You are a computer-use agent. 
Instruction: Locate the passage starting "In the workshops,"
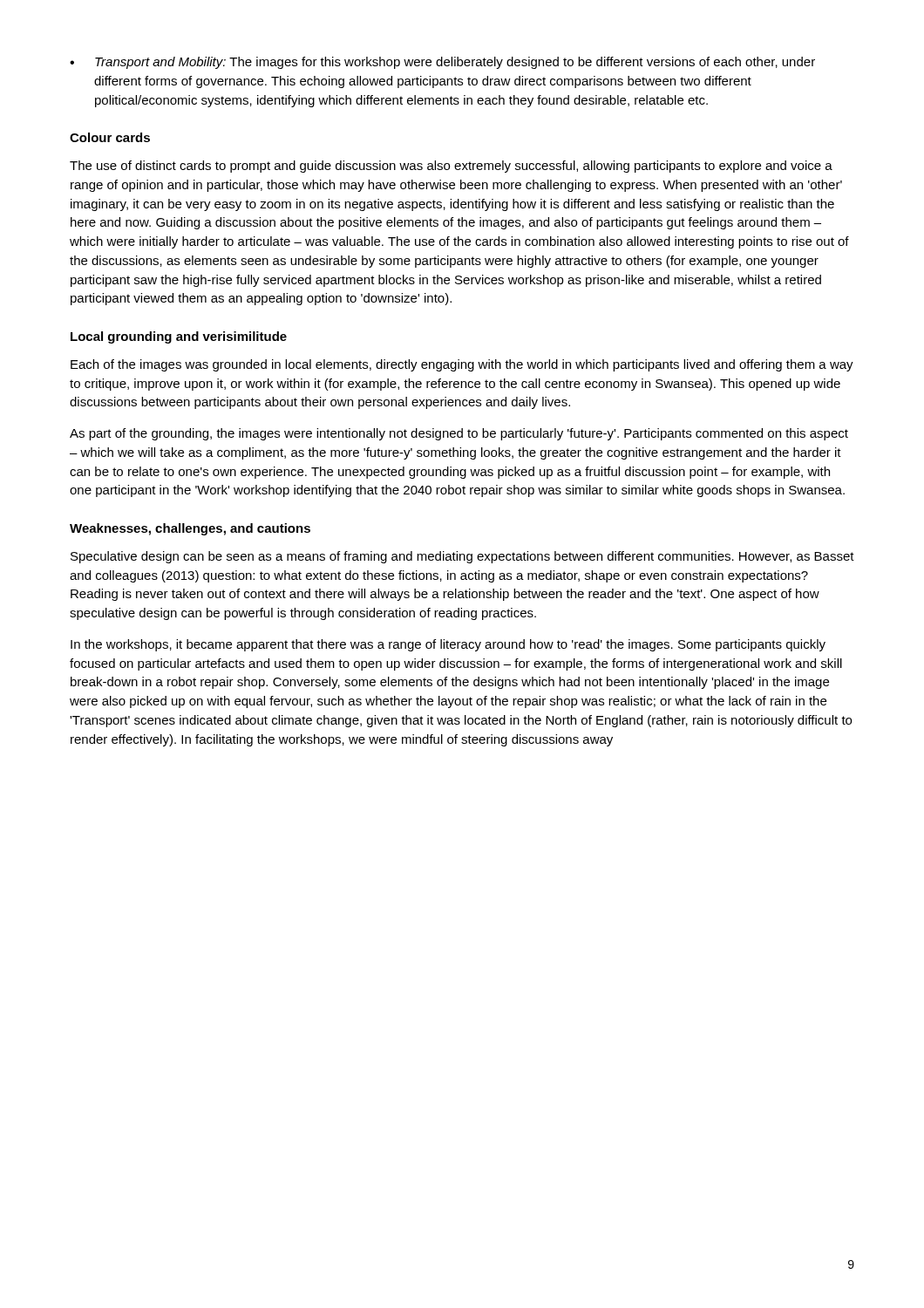pos(461,691)
